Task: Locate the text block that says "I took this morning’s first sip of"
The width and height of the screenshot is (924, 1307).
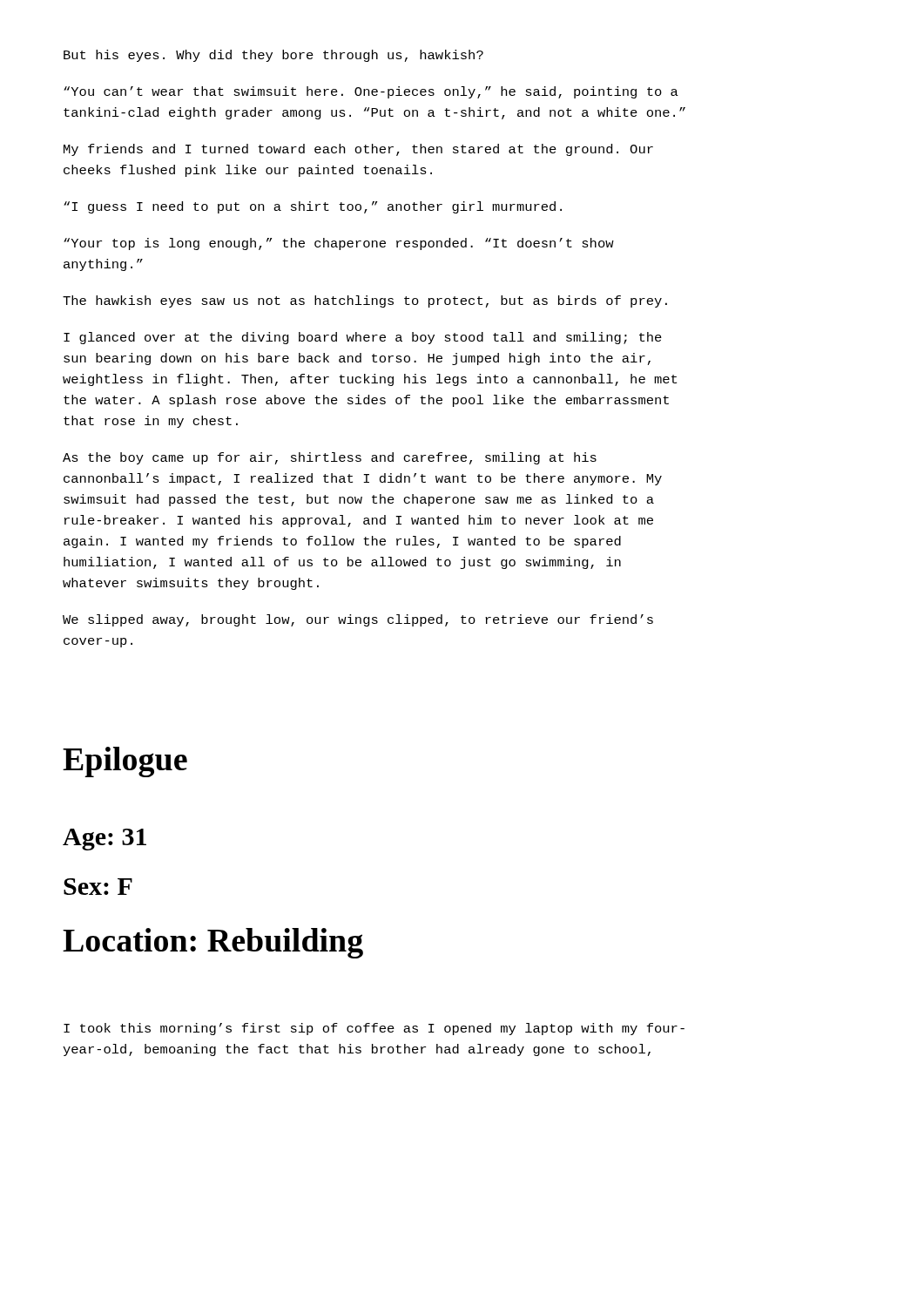Action: point(375,1040)
